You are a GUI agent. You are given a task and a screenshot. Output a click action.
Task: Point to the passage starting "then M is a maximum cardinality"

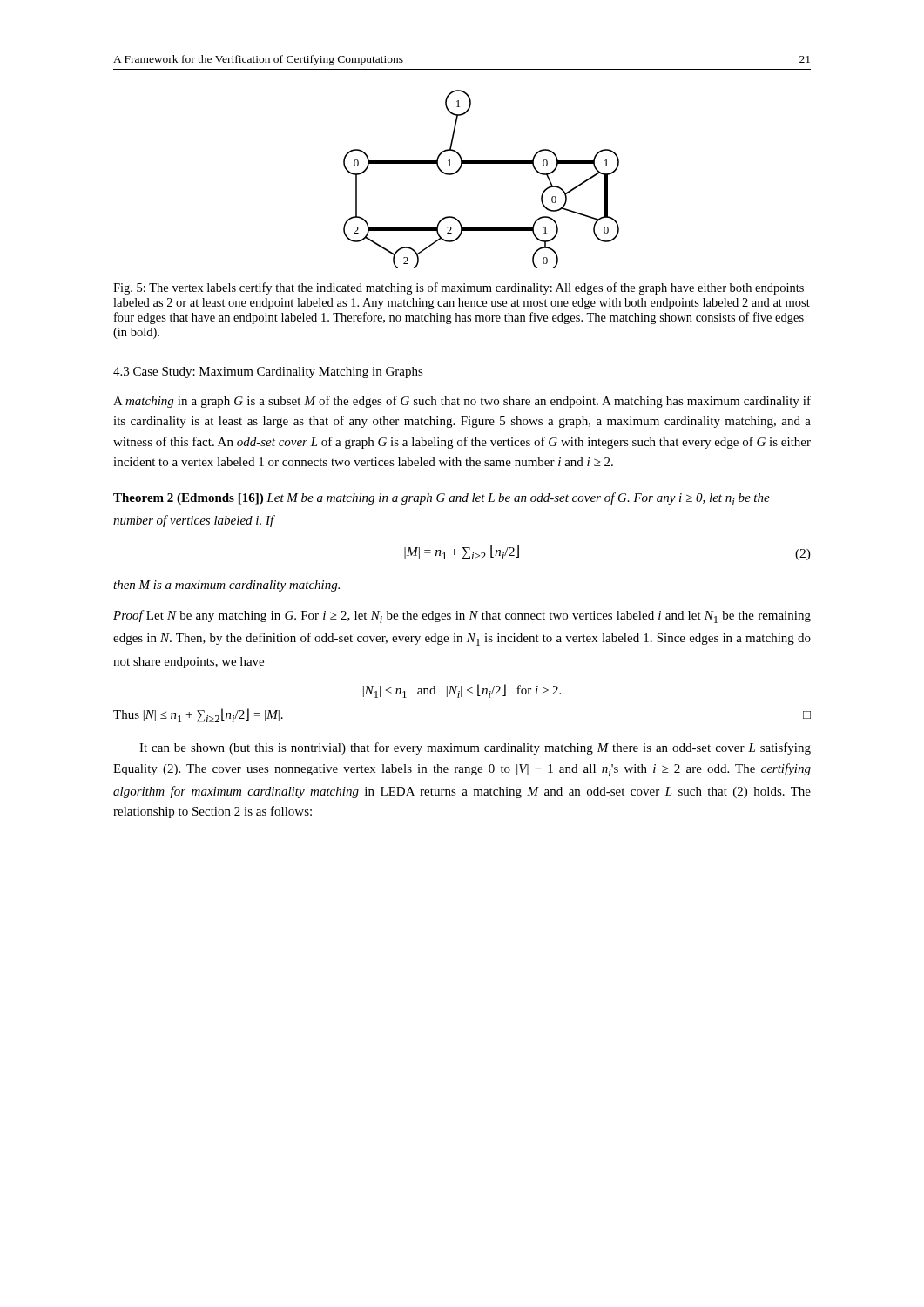[227, 584]
